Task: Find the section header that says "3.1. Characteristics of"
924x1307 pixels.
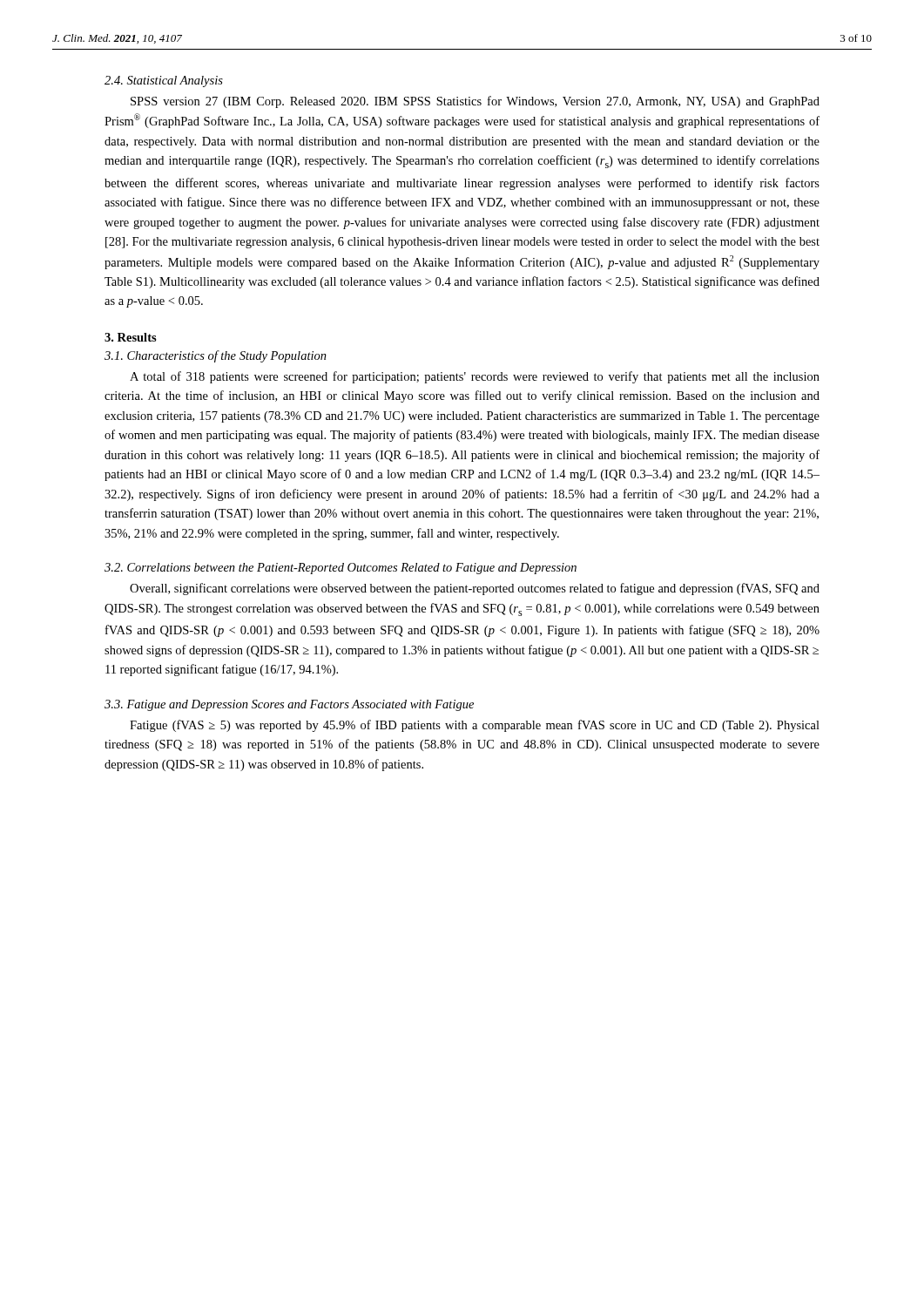Action: click(x=216, y=355)
